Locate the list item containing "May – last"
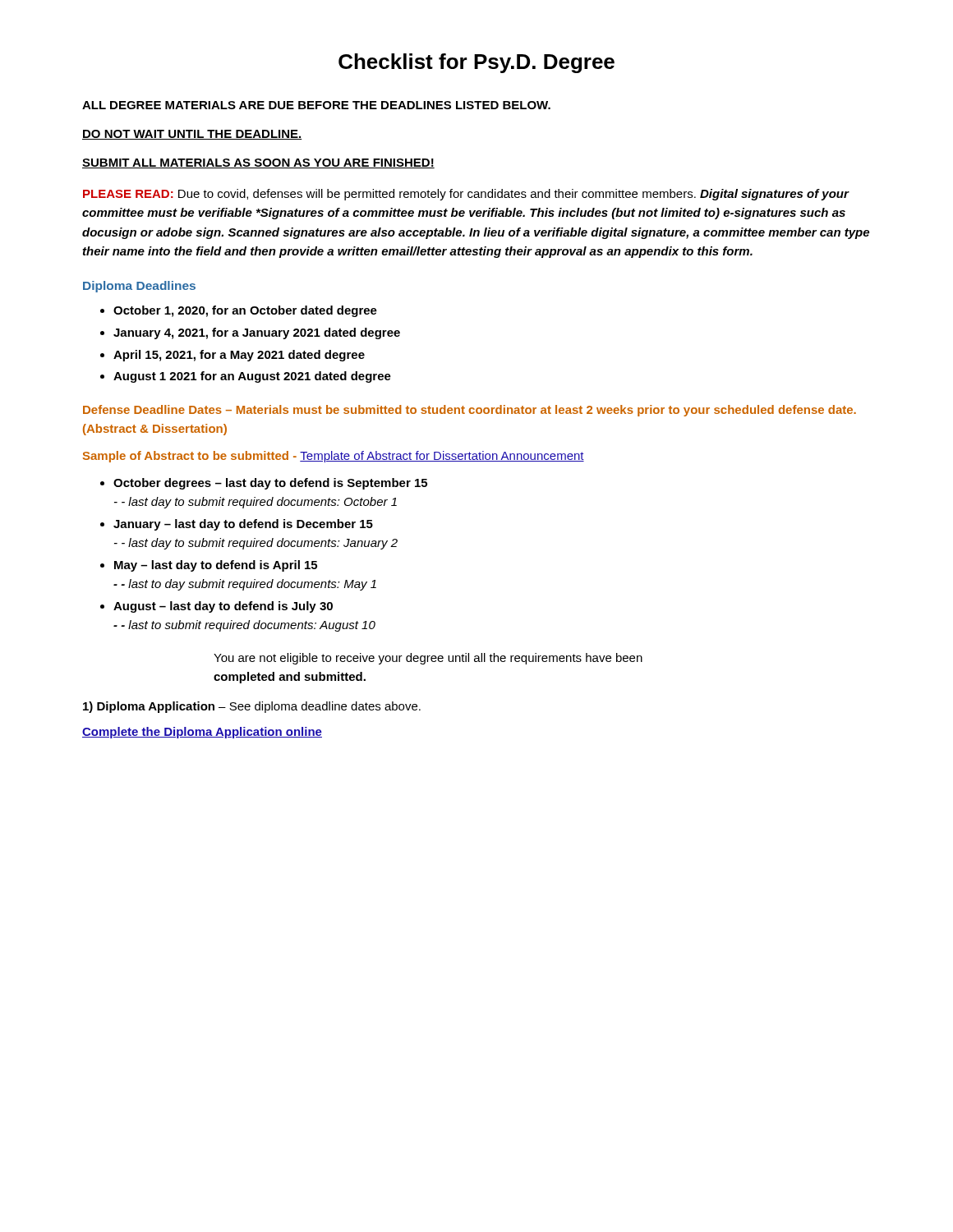This screenshot has height=1232, width=953. pyautogui.click(x=216, y=566)
